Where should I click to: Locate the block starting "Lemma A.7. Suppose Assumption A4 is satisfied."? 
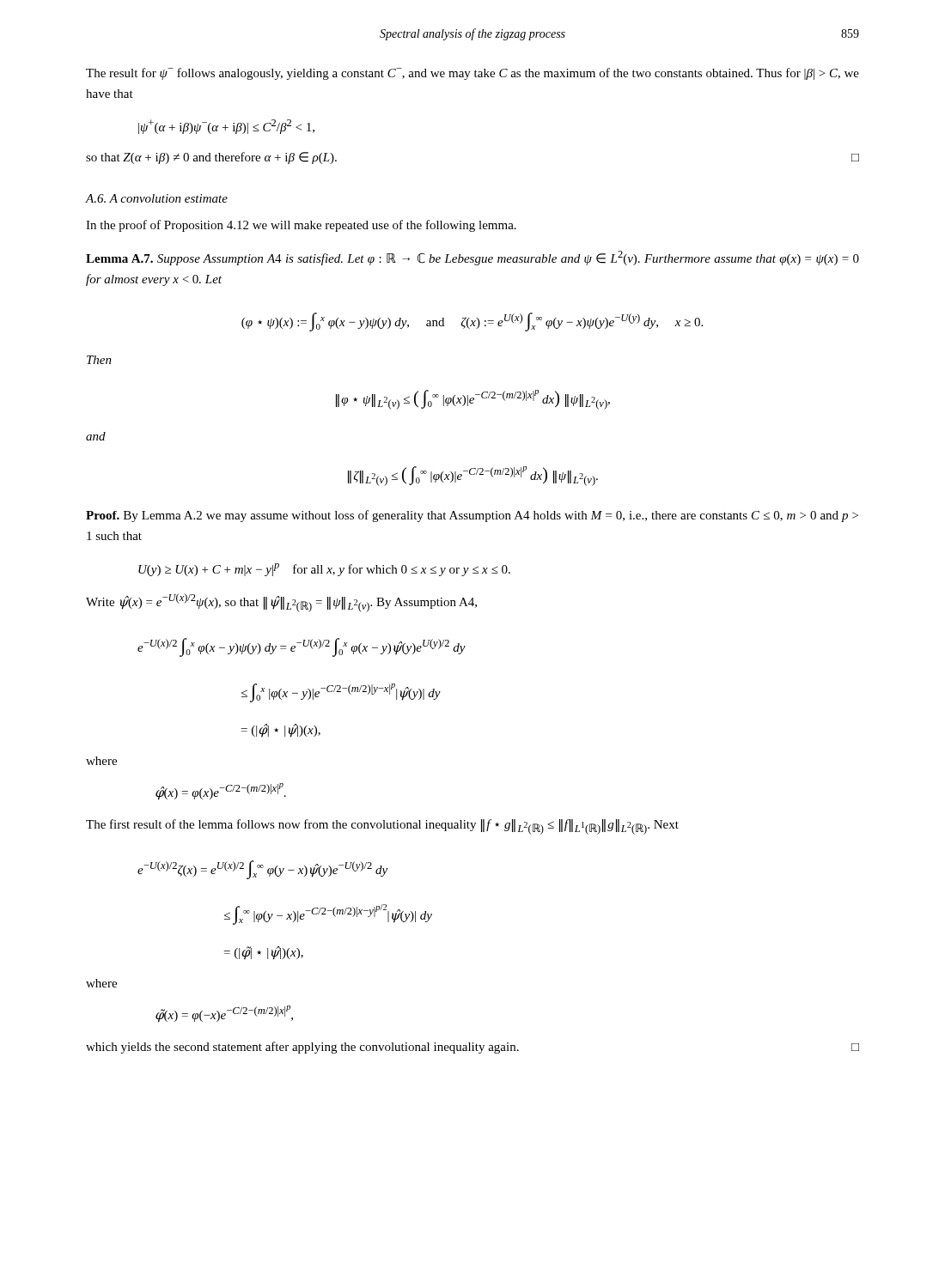click(472, 267)
